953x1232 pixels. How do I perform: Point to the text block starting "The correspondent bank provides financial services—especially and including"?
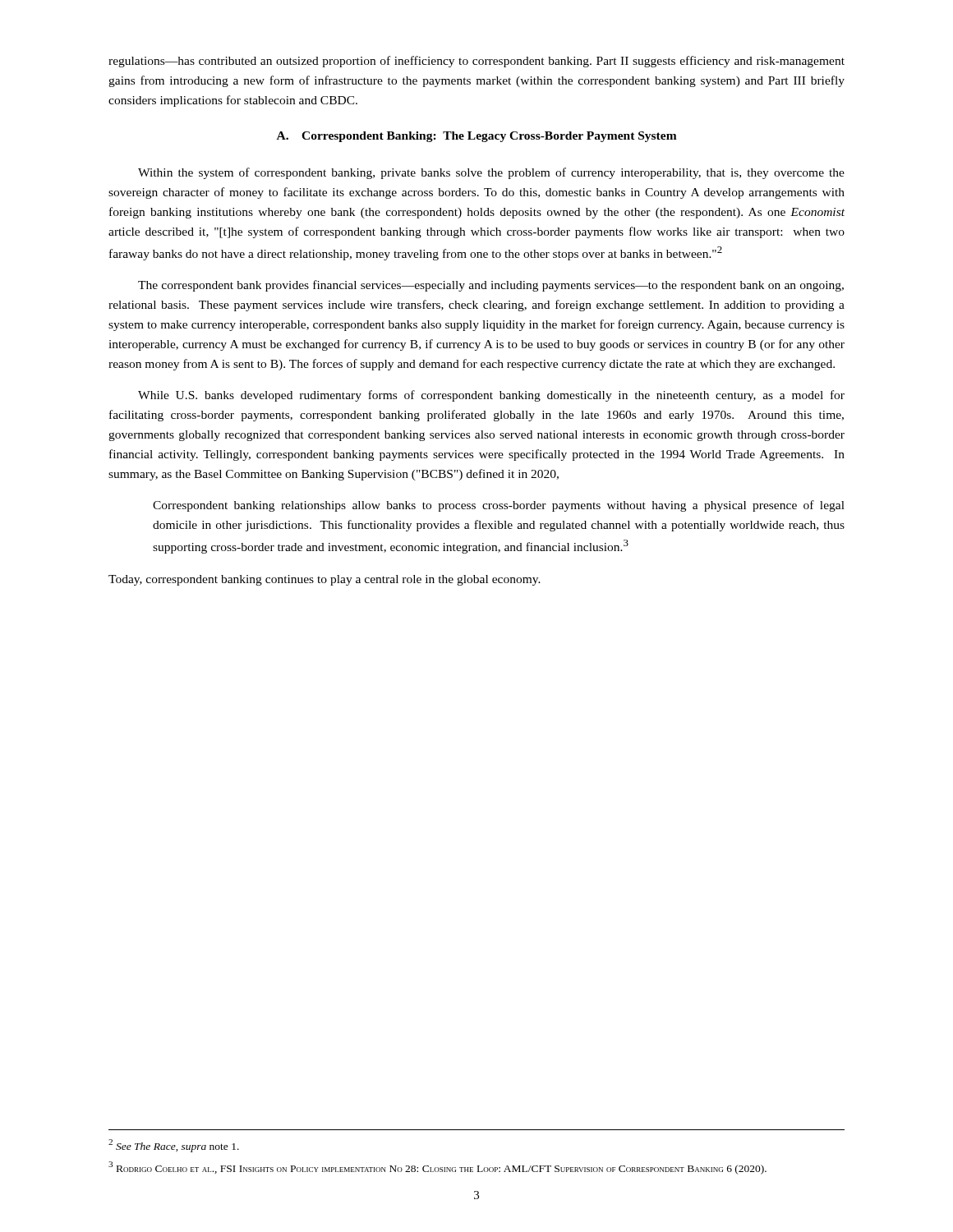coord(476,324)
